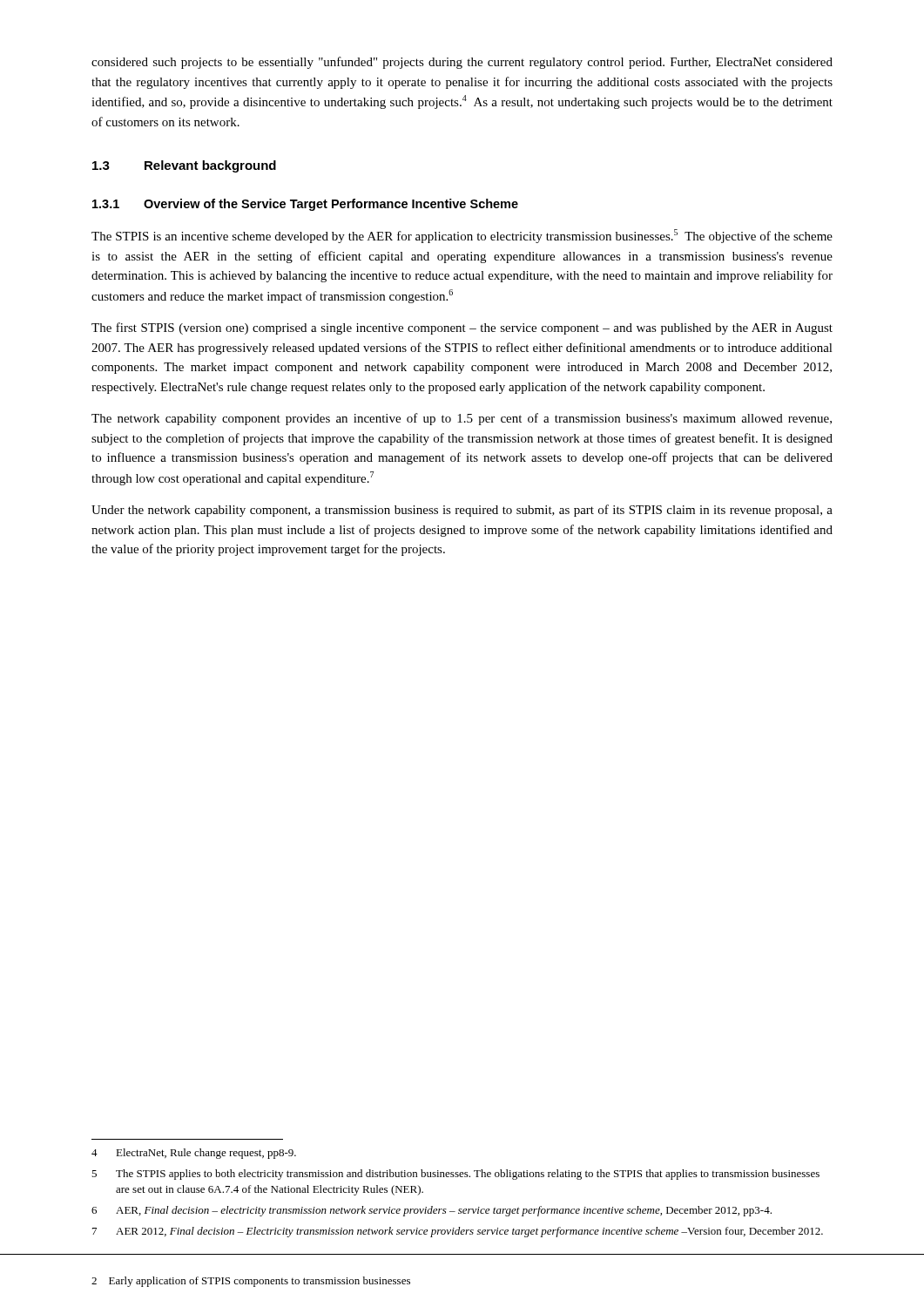Navigate to the element starting "The network capability component provides an"
Viewport: 924px width, 1307px height.
(462, 448)
